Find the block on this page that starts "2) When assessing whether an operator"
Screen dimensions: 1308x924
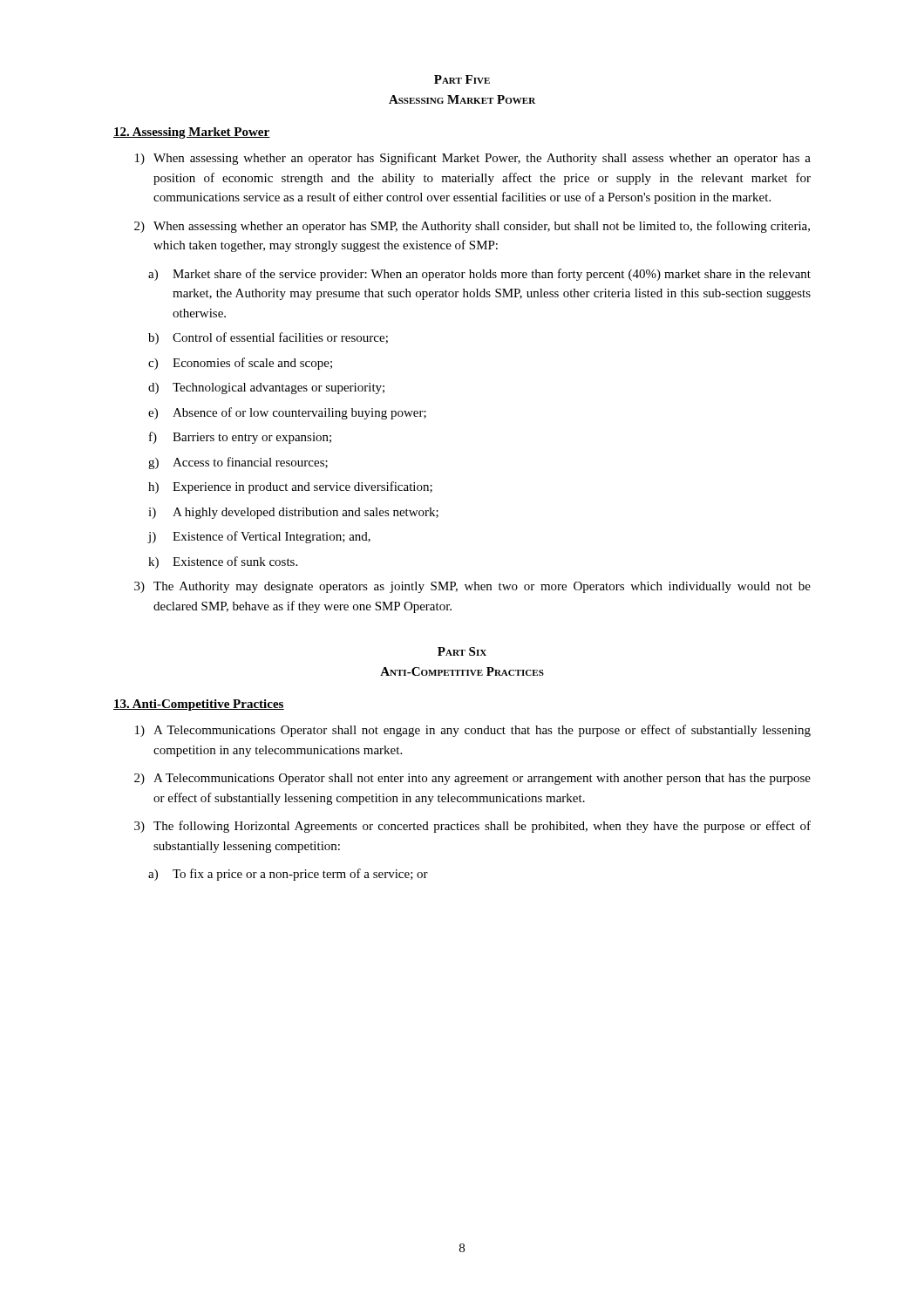click(x=462, y=235)
